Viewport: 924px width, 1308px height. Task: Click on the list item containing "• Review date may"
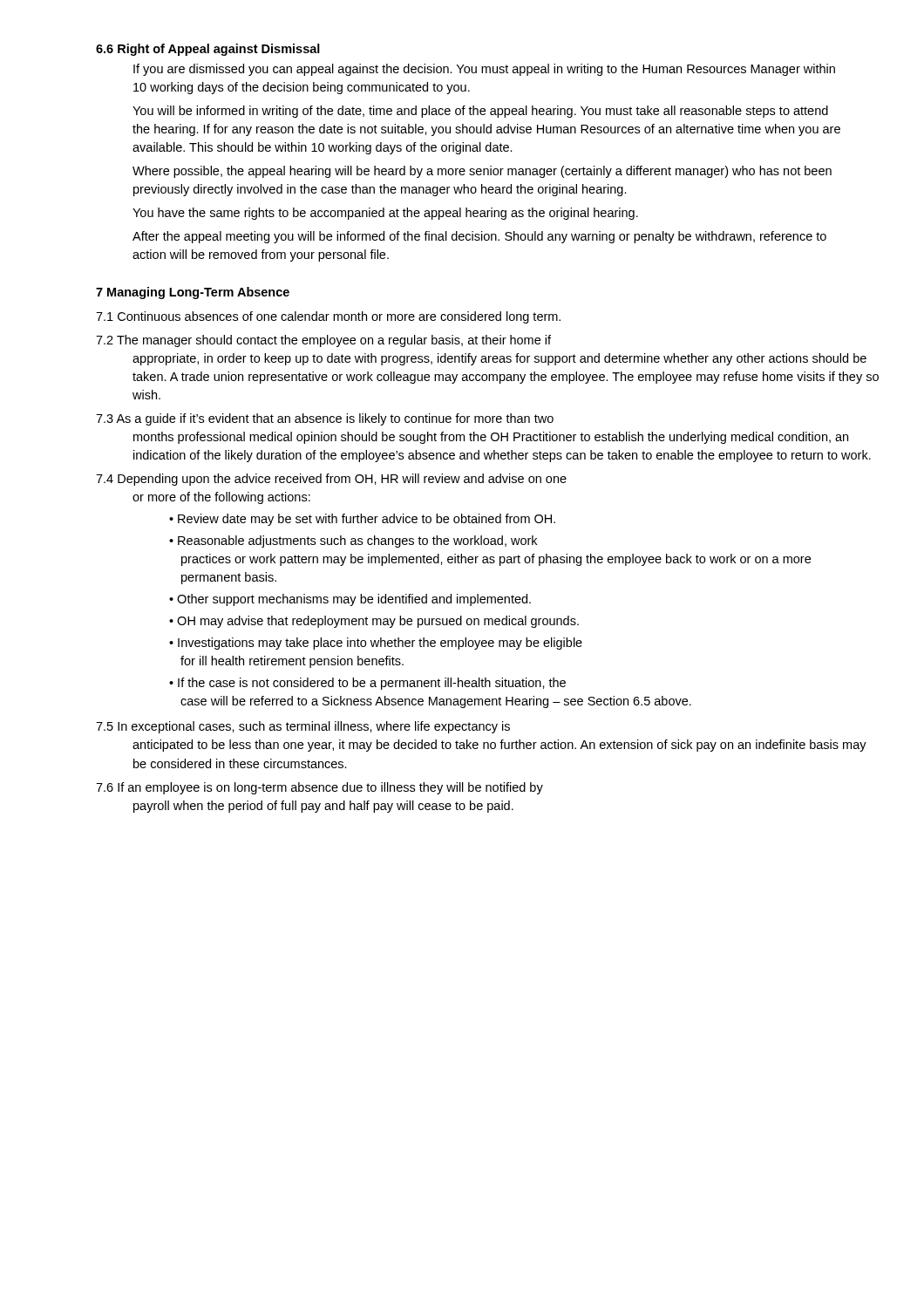(x=363, y=519)
